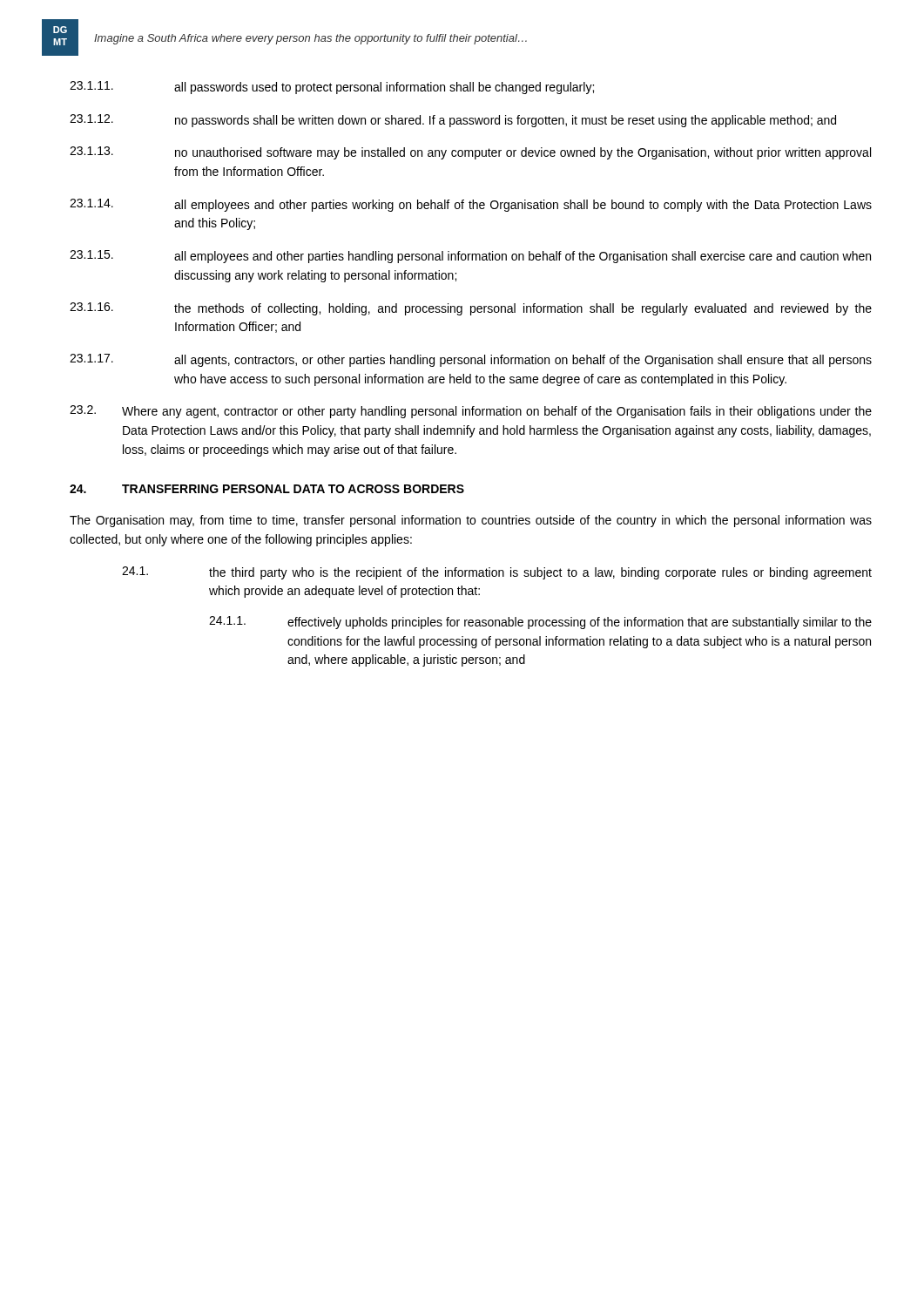
Task: Click on the text block containing "The Organisation may,"
Action: 471,530
